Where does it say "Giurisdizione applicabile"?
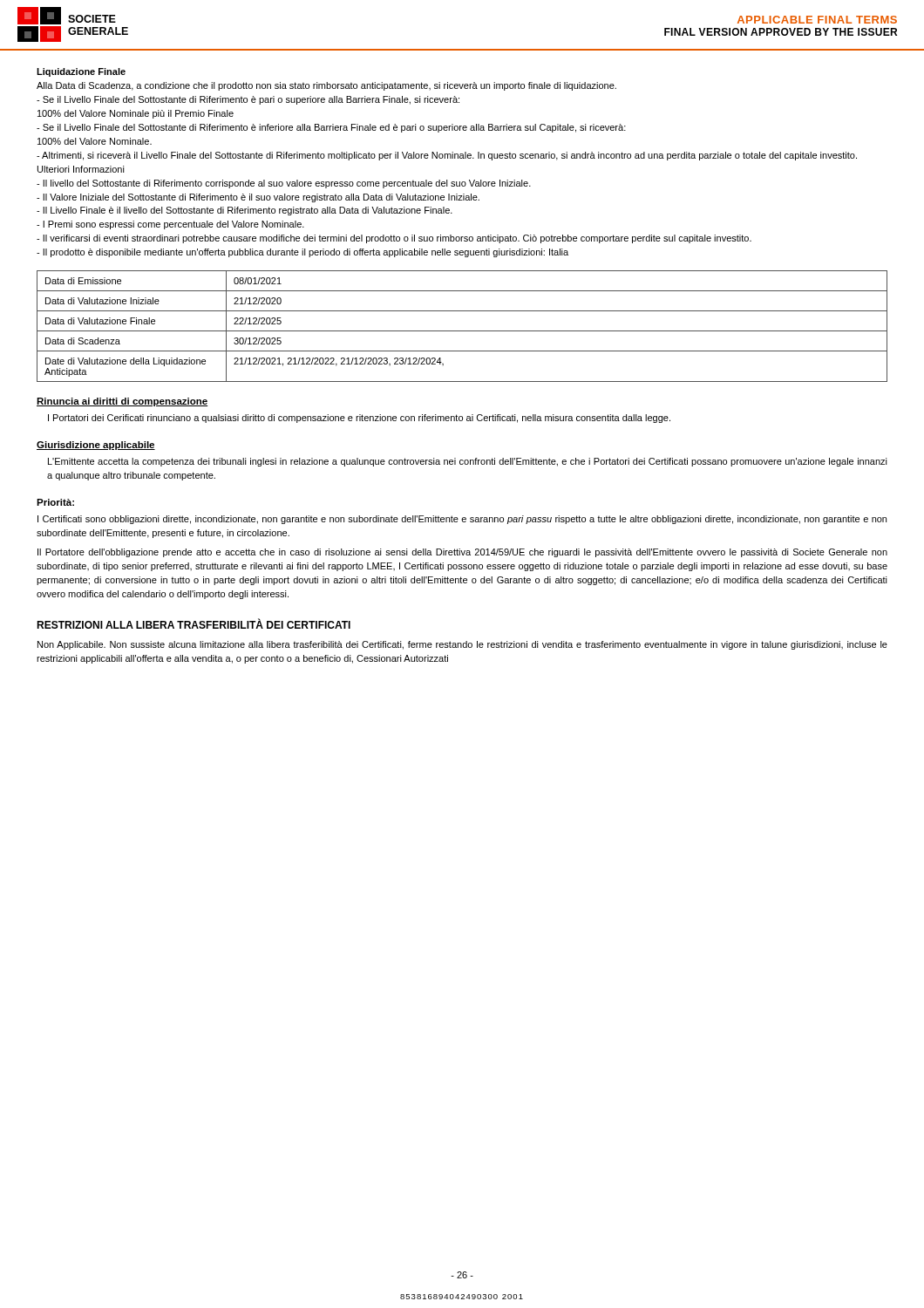Viewport: 924px width, 1308px height. tap(96, 445)
